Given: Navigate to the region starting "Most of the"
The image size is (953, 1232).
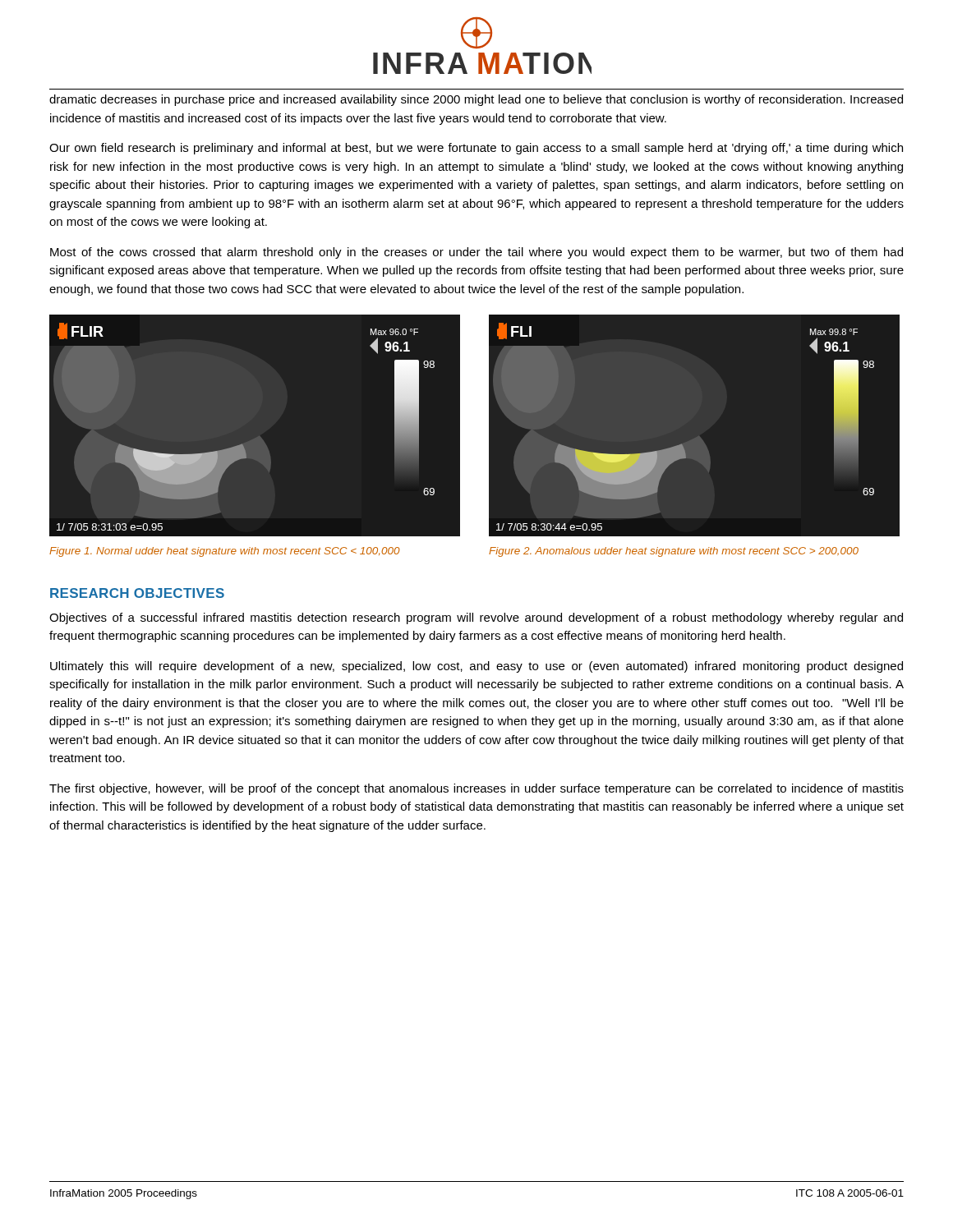Looking at the screenshot, I should click(476, 270).
